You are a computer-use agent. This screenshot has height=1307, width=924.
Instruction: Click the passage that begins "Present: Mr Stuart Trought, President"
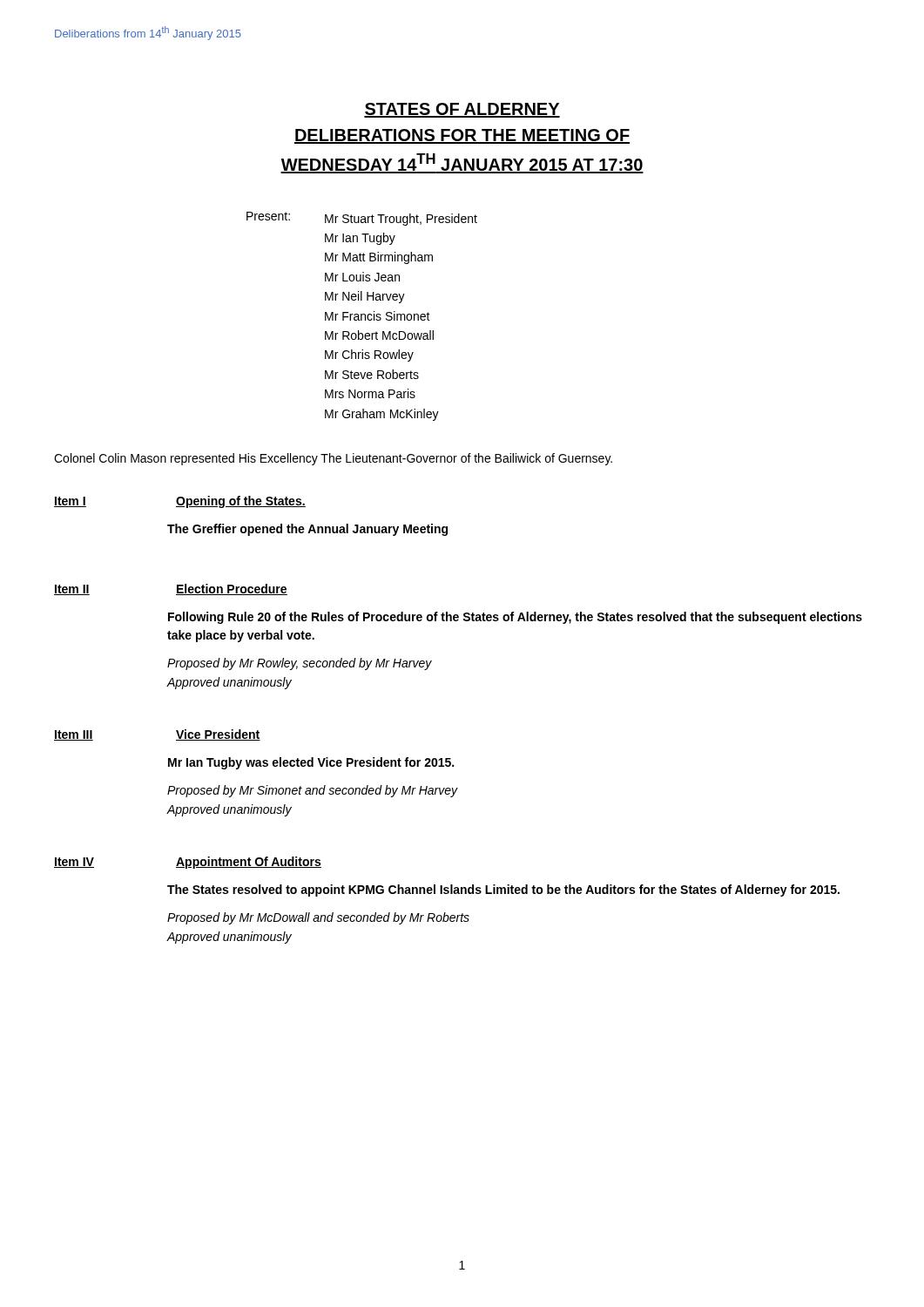[362, 219]
